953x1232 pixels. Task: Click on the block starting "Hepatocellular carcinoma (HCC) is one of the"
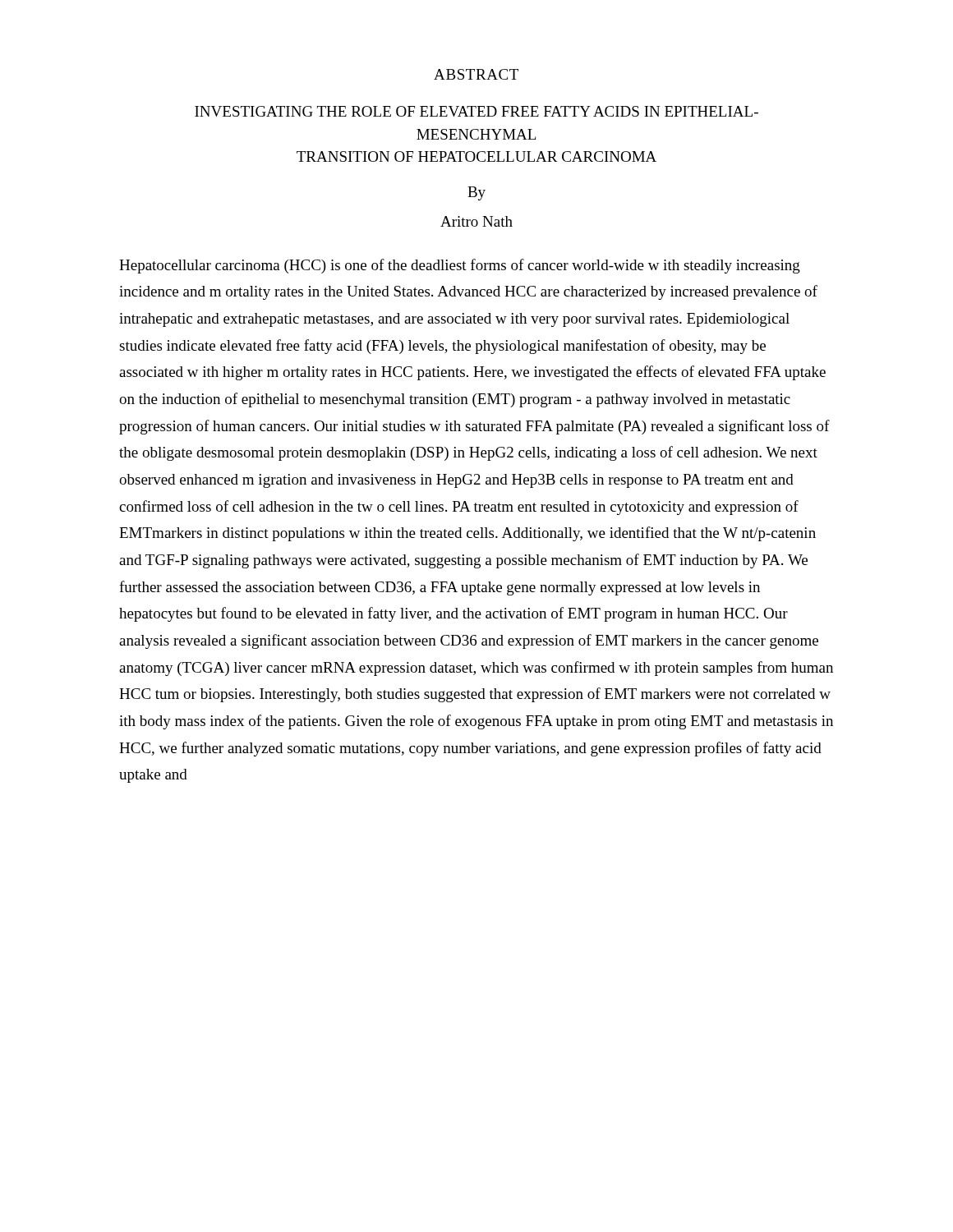pos(476,520)
